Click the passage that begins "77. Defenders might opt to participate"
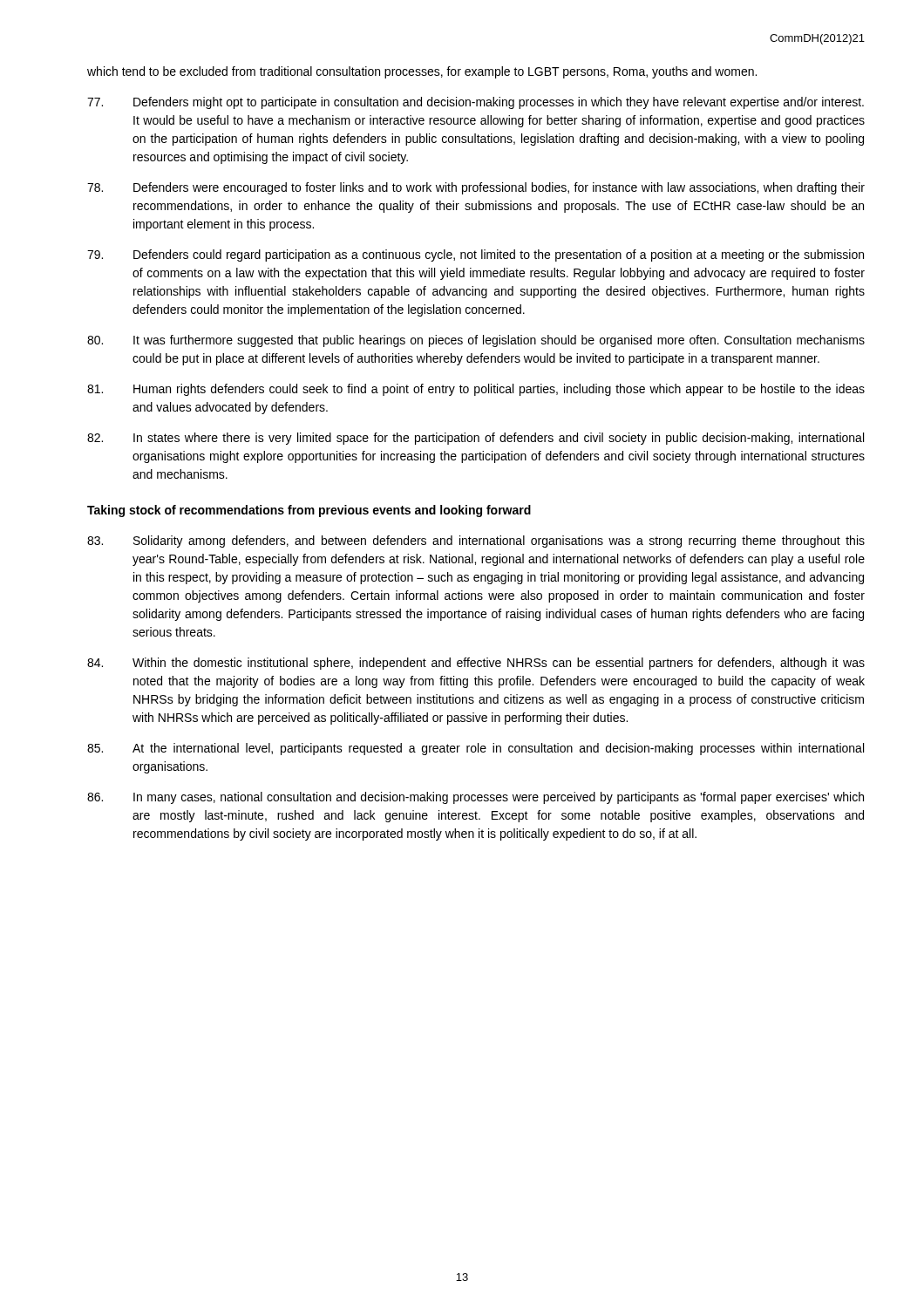 pos(476,130)
